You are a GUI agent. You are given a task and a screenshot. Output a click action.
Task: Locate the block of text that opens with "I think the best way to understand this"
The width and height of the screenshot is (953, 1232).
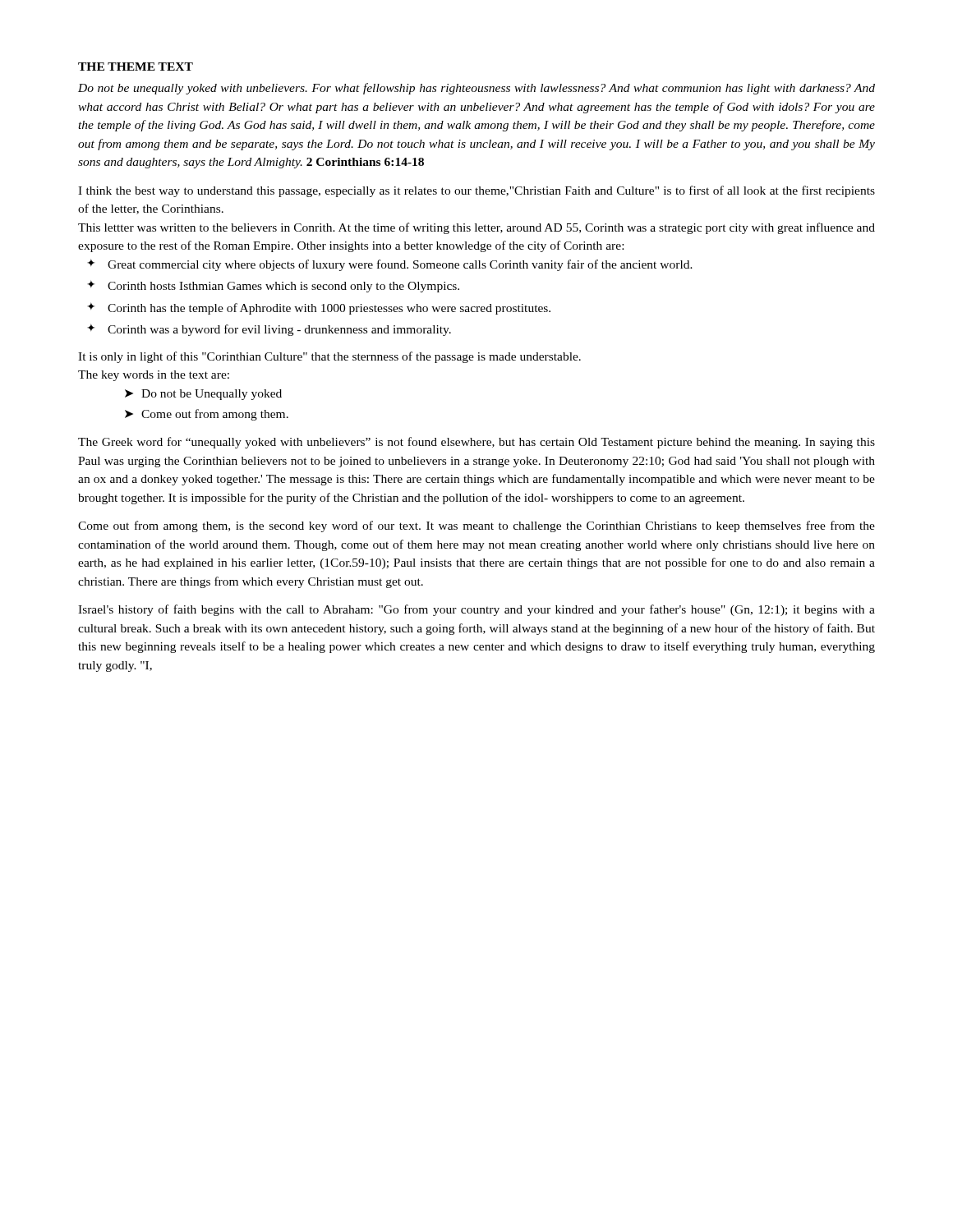[x=476, y=218]
